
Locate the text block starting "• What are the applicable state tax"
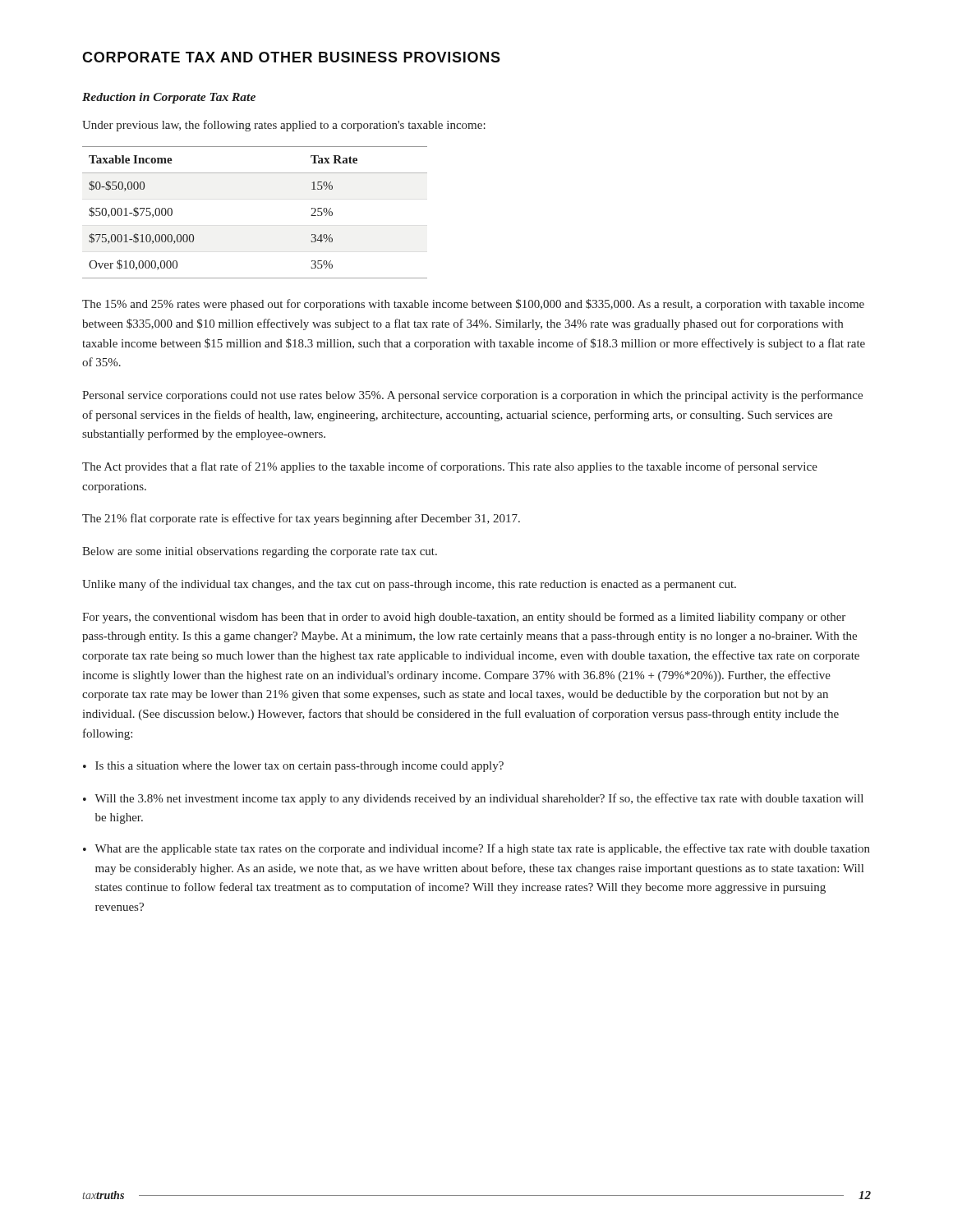[476, 878]
